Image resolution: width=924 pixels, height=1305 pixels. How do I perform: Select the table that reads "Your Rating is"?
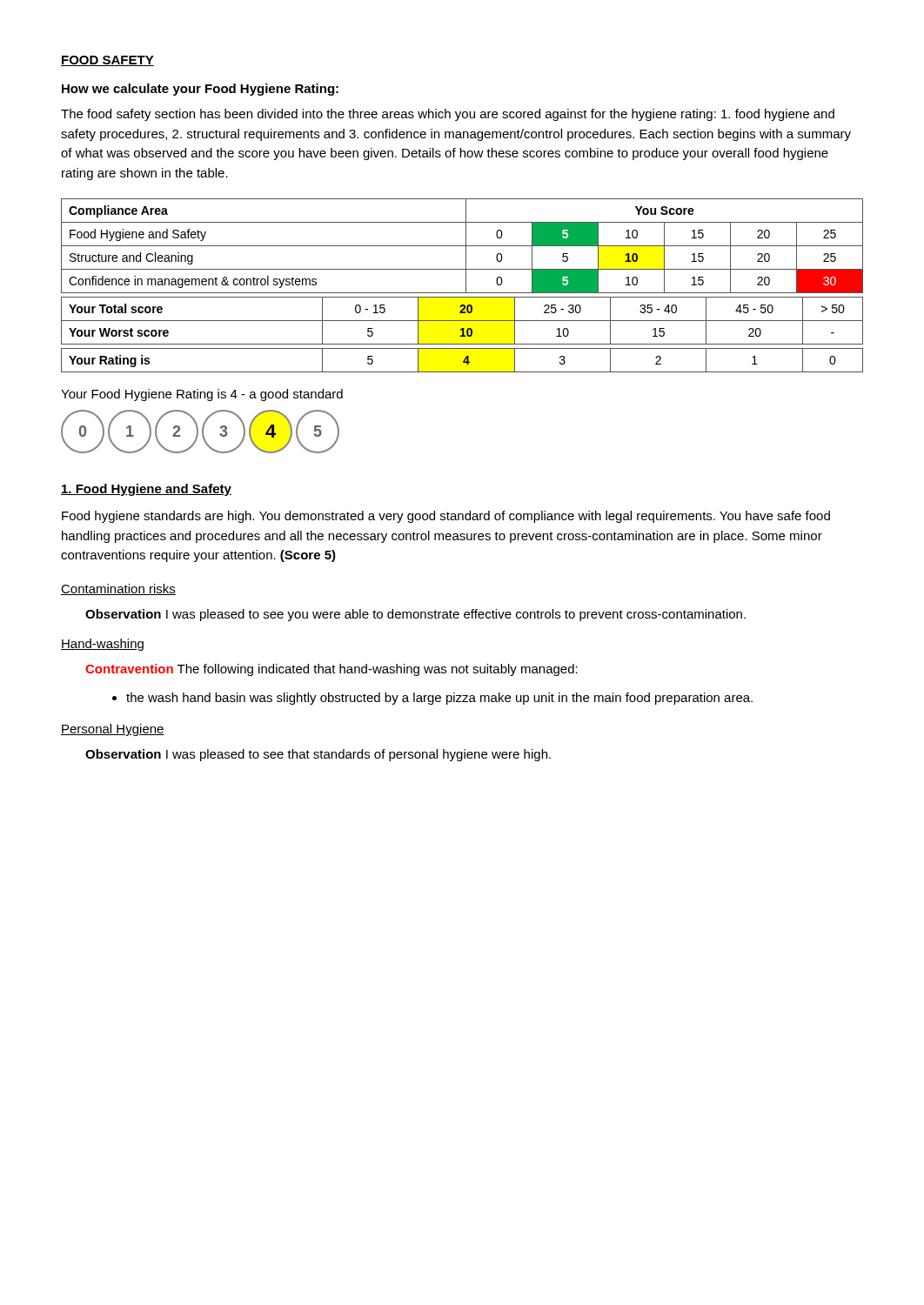462,360
